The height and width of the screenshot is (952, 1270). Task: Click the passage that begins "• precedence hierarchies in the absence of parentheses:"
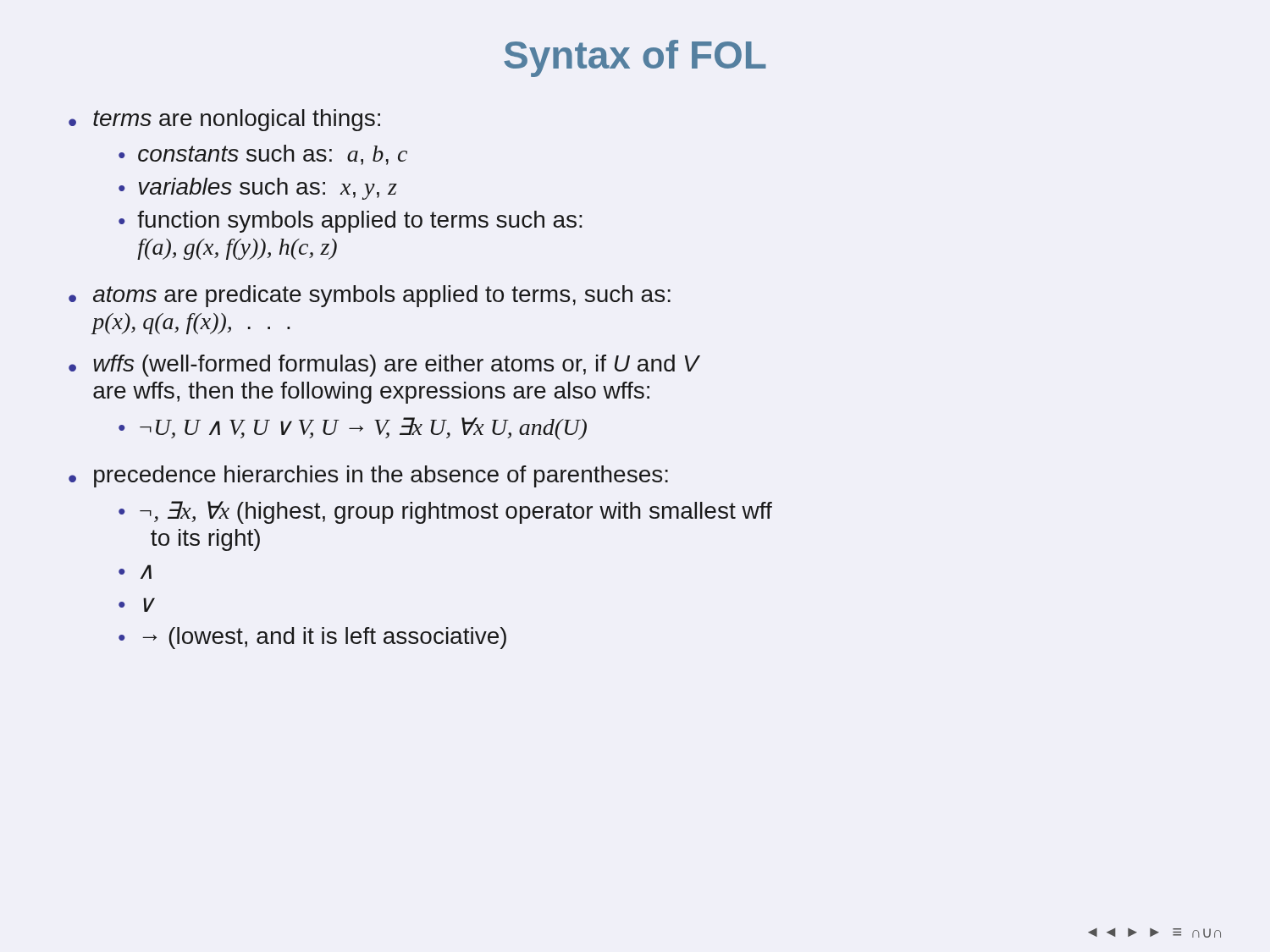coord(368,476)
